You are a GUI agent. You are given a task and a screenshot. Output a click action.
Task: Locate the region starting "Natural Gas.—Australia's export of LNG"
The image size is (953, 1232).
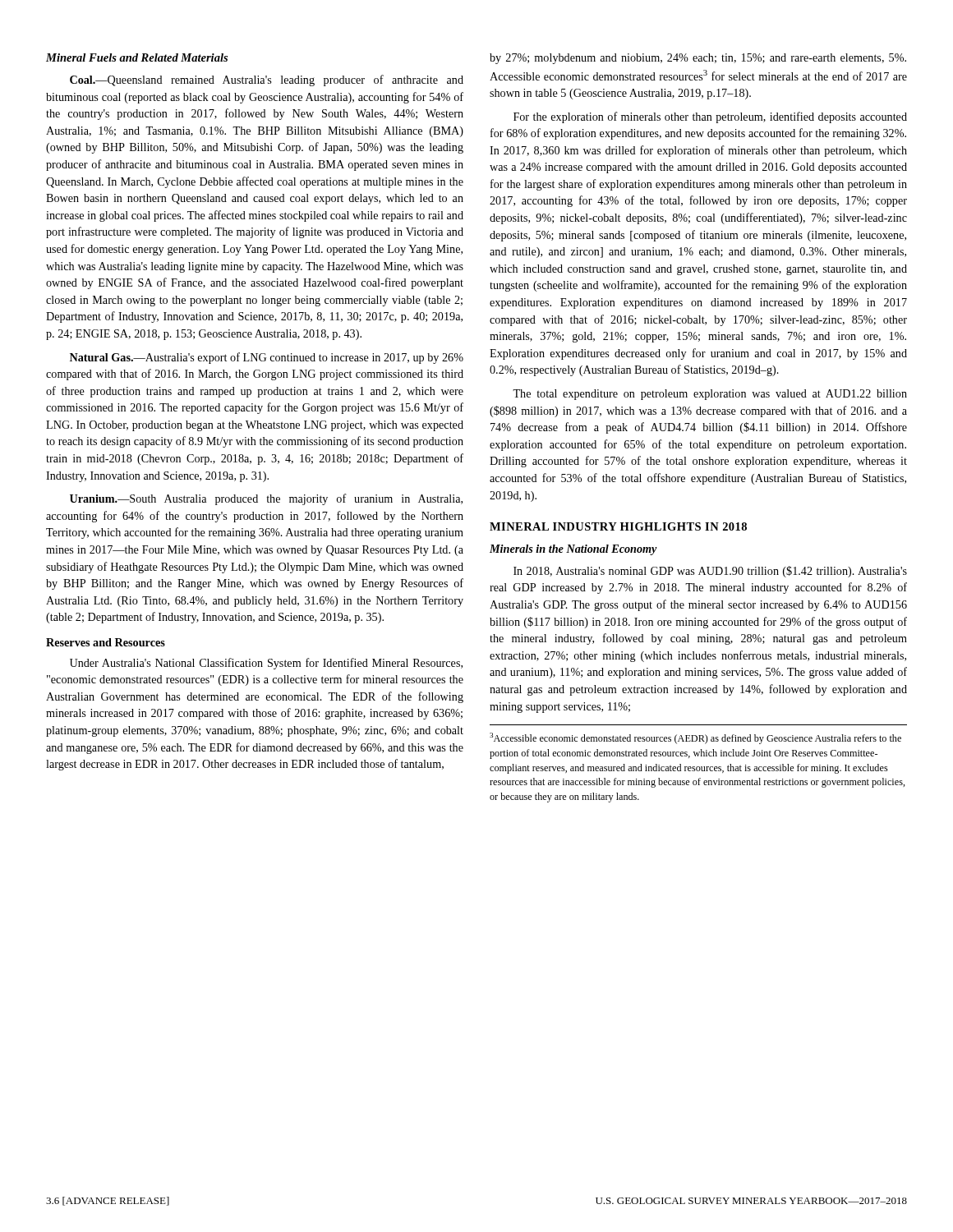[255, 416]
